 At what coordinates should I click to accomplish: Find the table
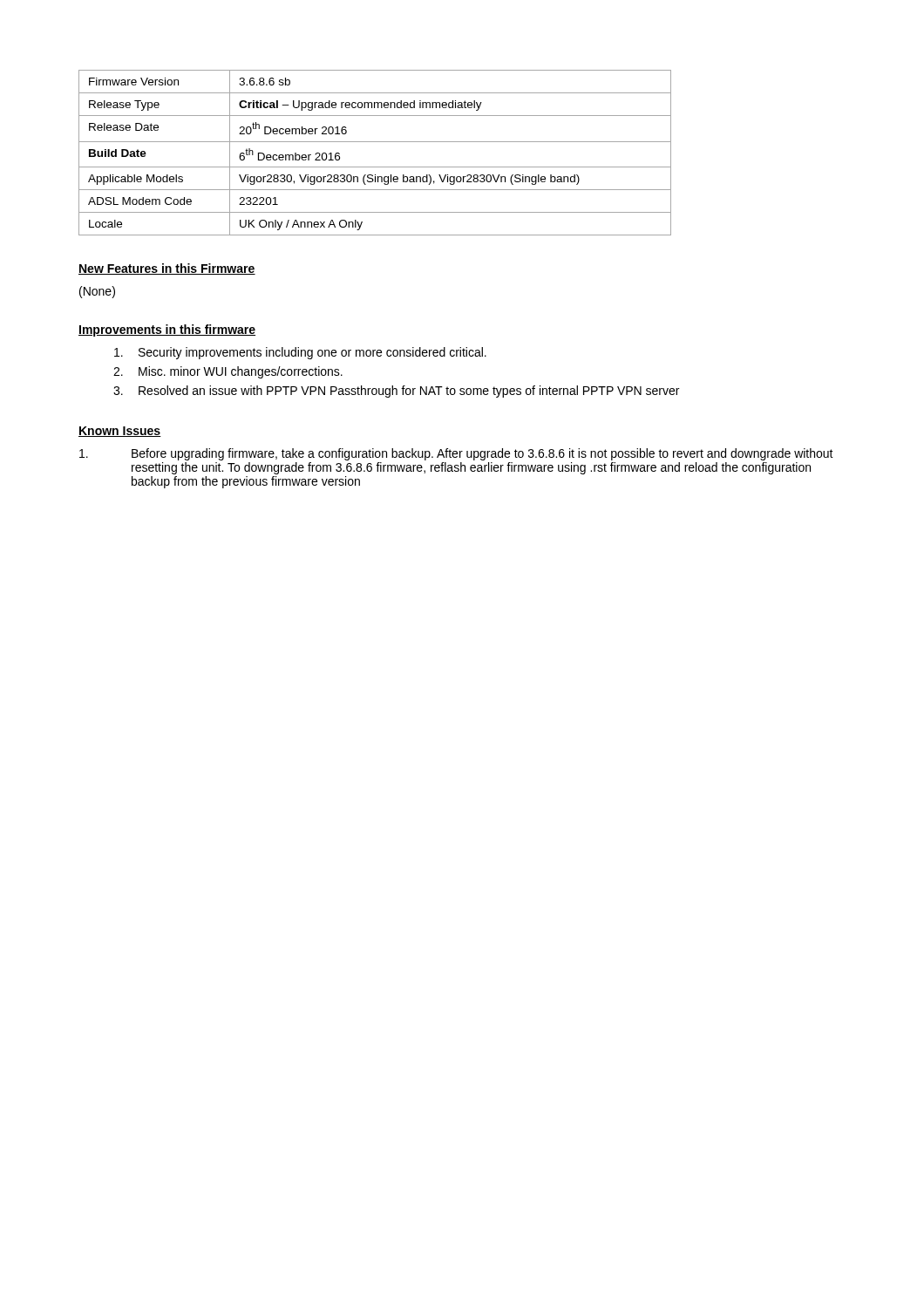pos(462,153)
